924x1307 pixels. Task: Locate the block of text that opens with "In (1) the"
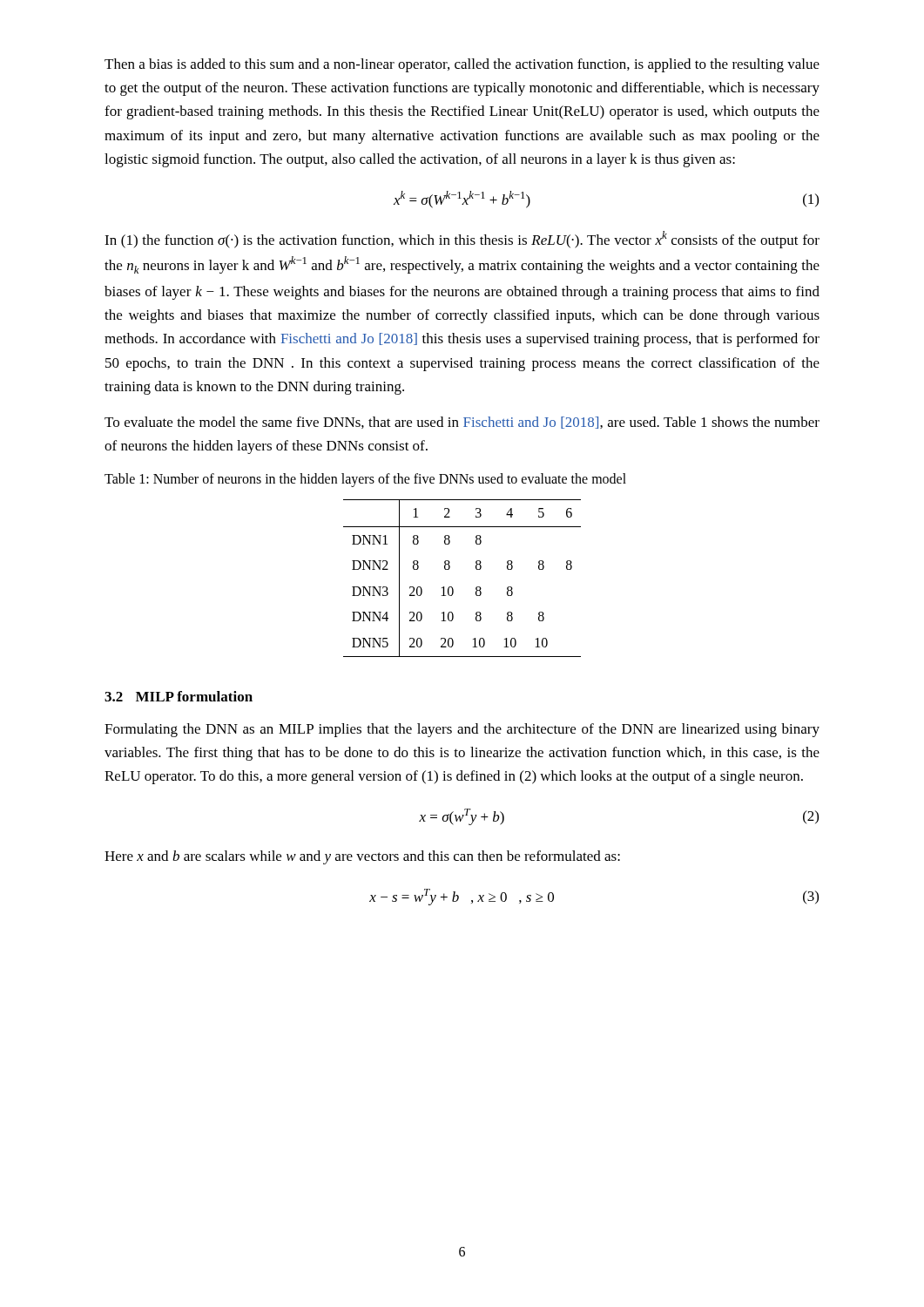462,312
